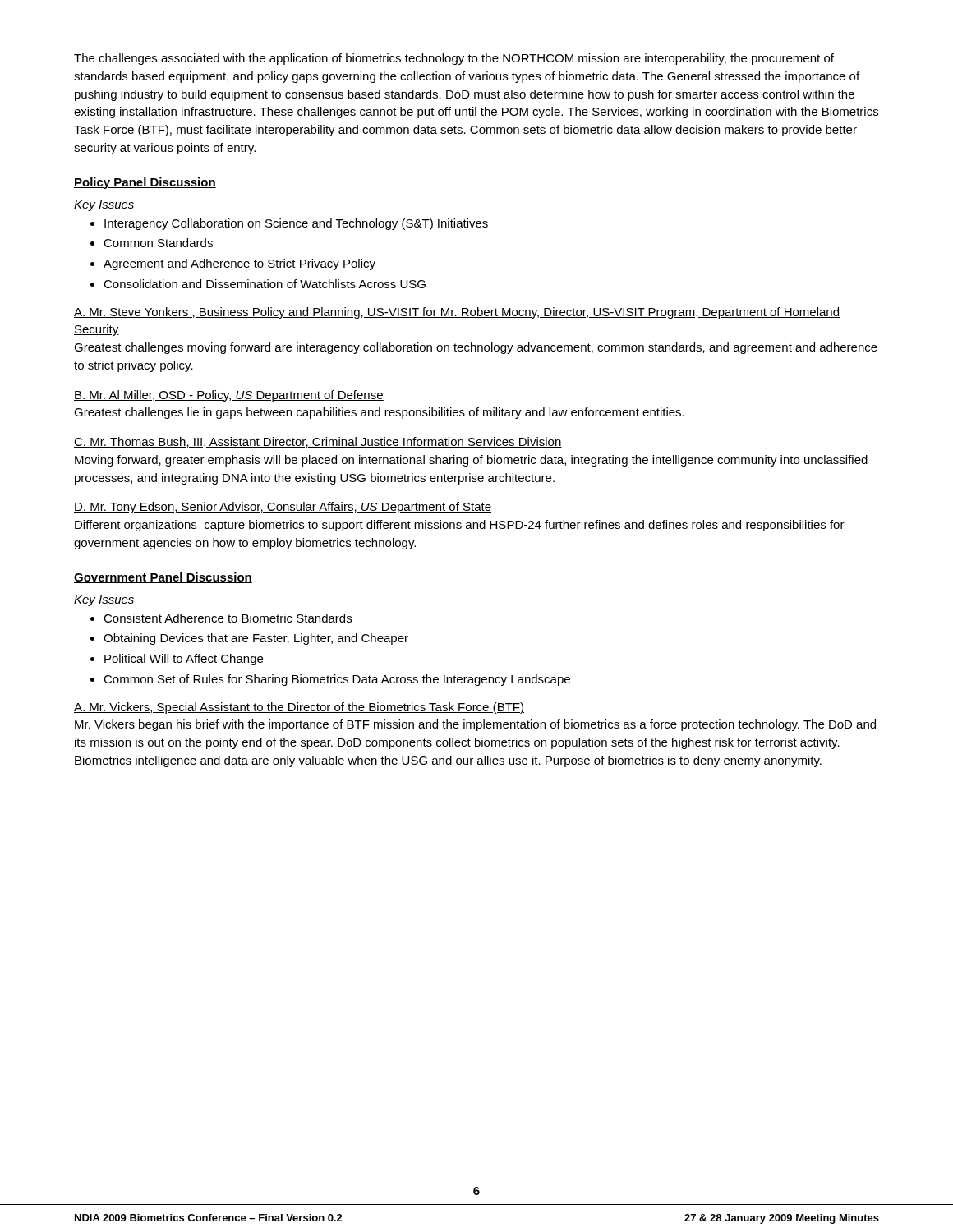Navigate to the text block starting "B. Mr. Al Miller, OSD - Policy, US"
953x1232 pixels.
[379, 403]
